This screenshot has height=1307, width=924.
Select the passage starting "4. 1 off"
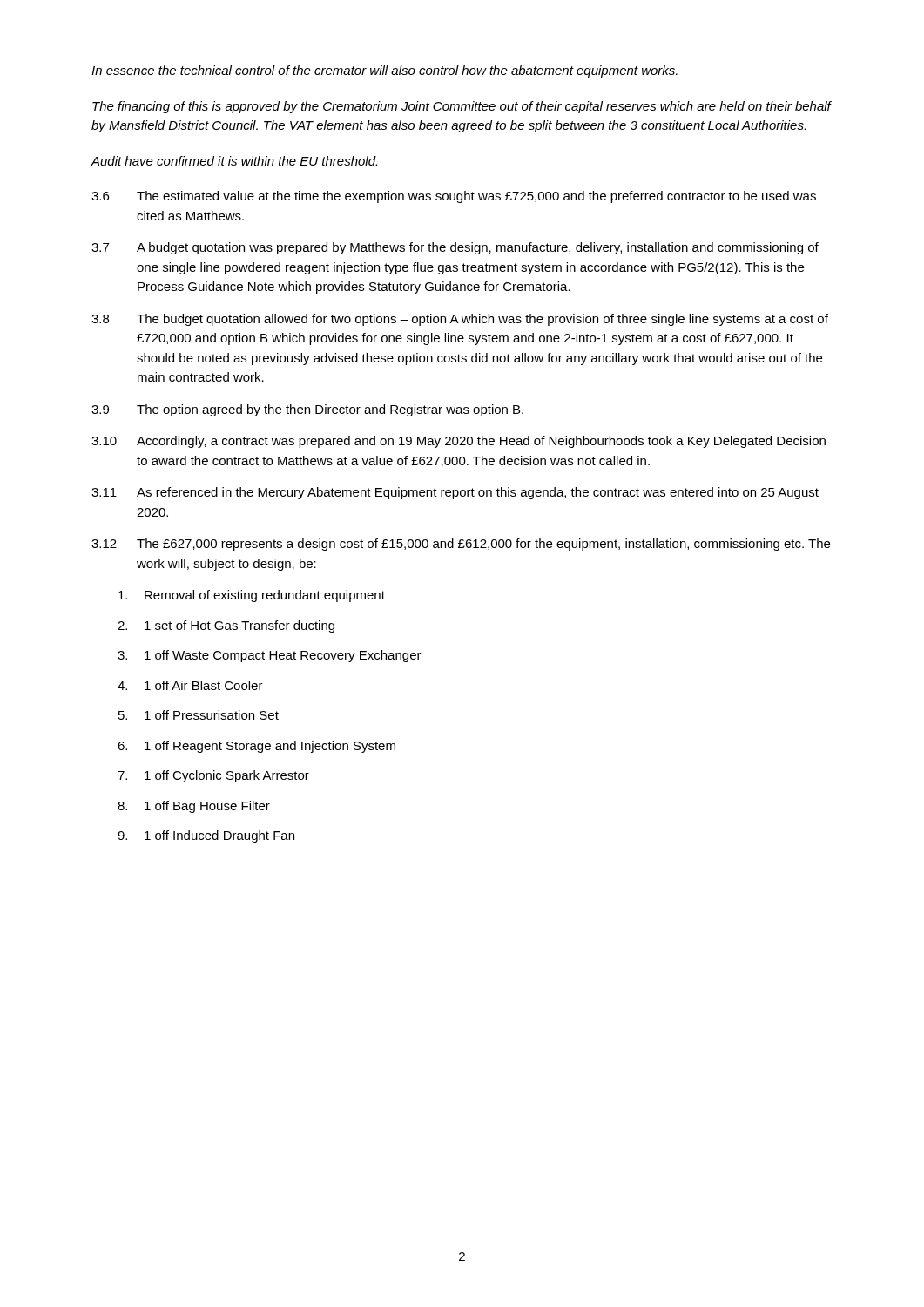[x=190, y=685]
